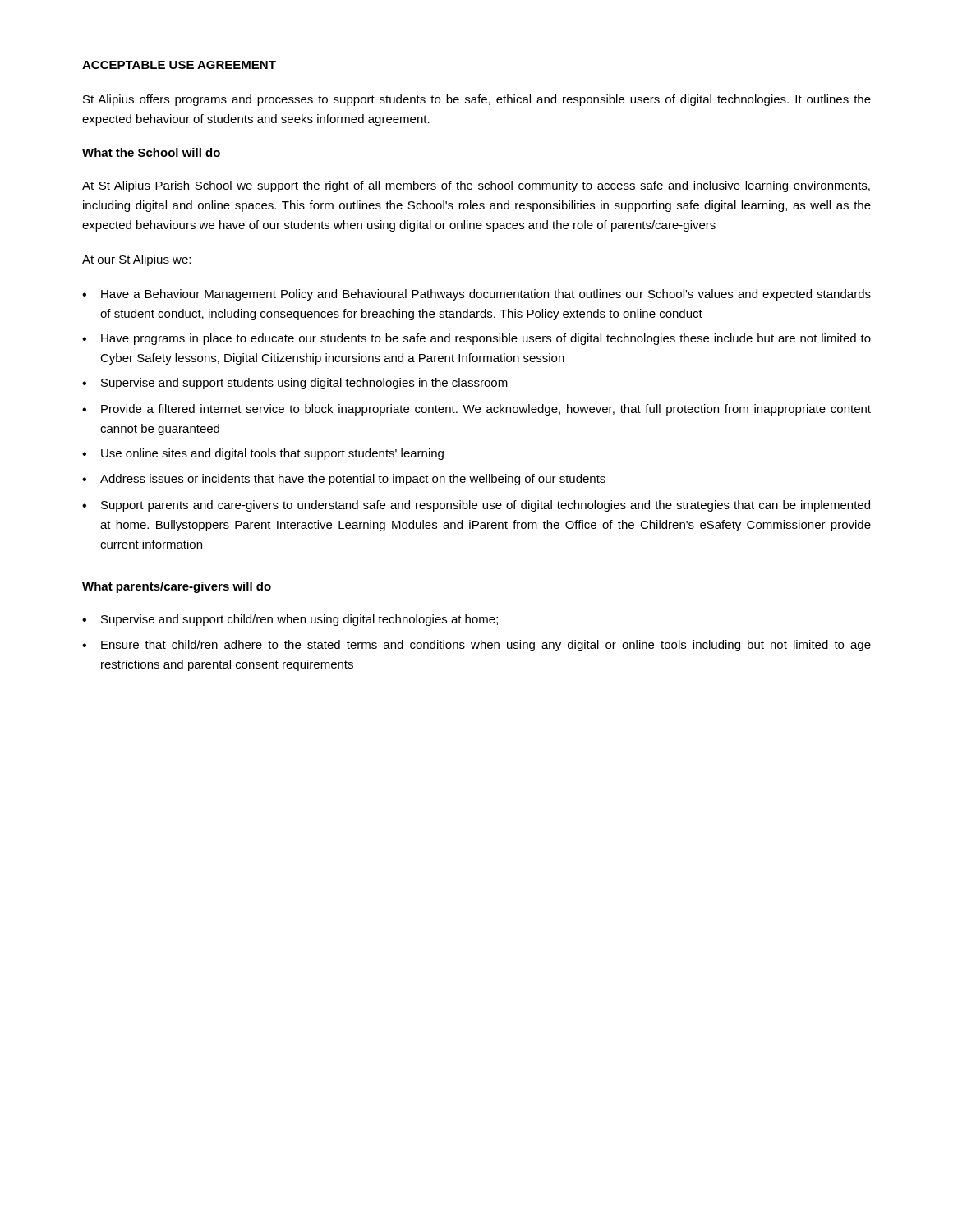953x1232 pixels.
Task: Click on the list item that reads "• Have a Behaviour Management Policy and Behavioural"
Action: click(476, 304)
